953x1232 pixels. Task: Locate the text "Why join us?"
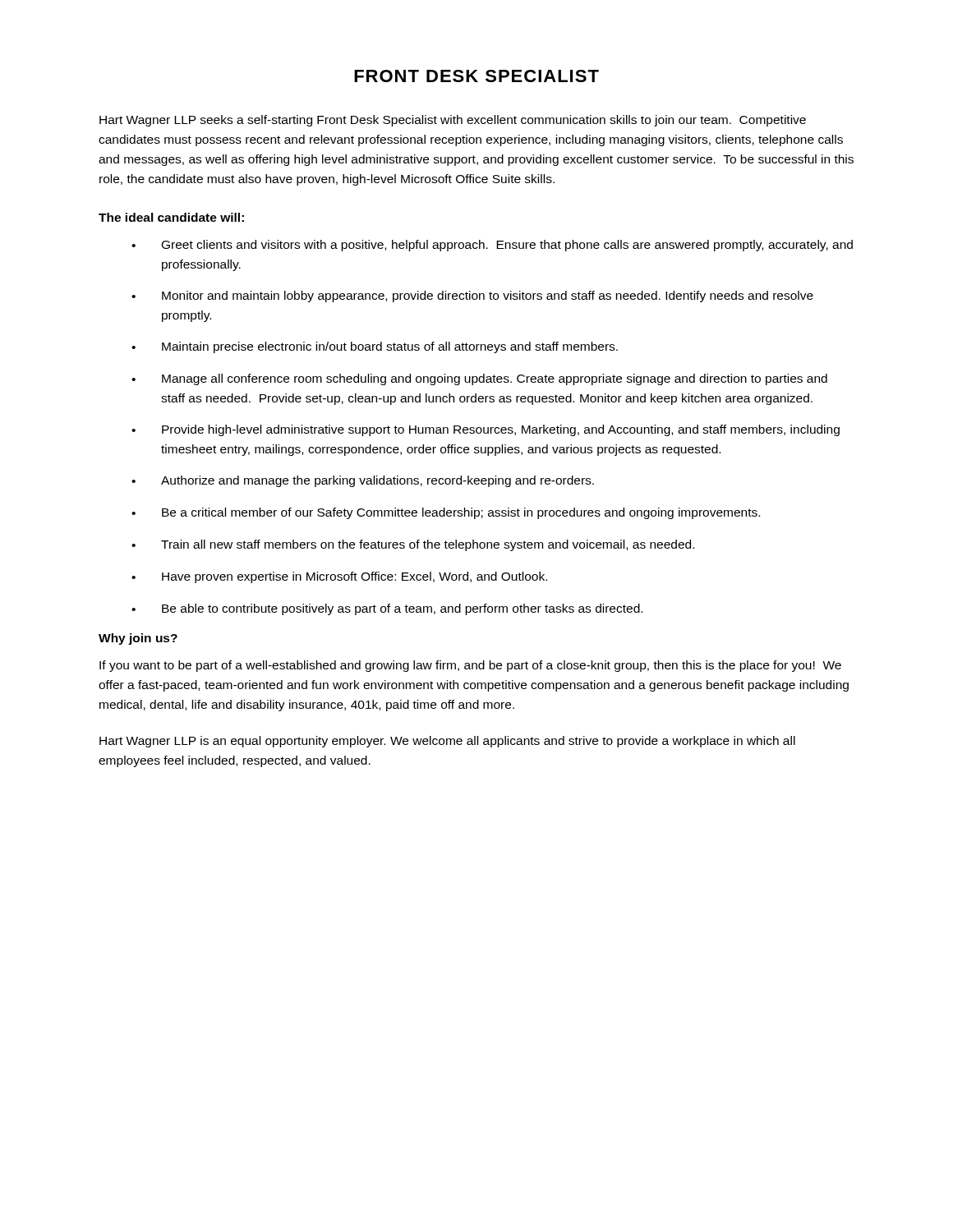(138, 638)
